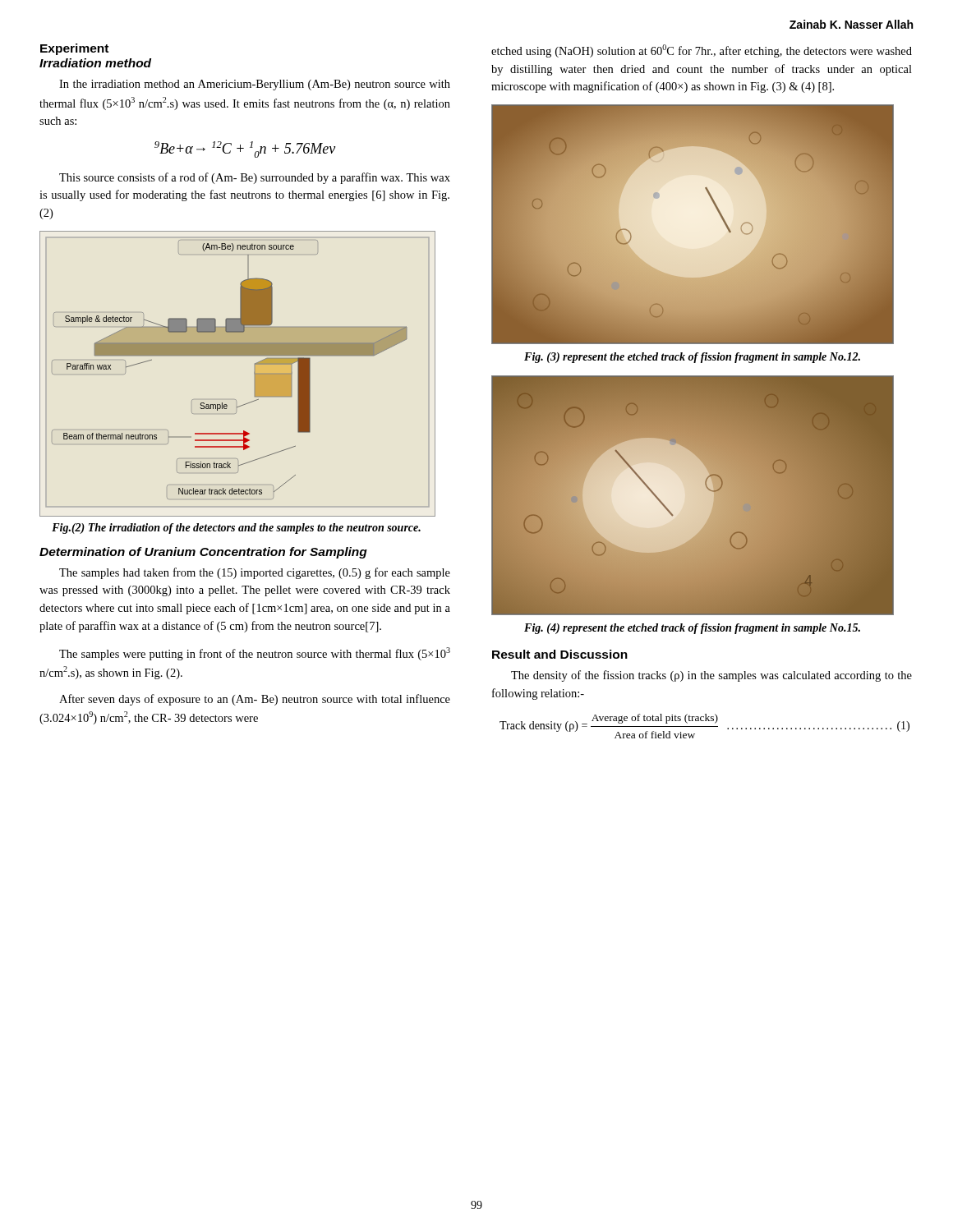Image resolution: width=953 pixels, height=1232 pixels.
Task: Click the passage that begins "In the irradiation method"
Action: pos(245,102)
